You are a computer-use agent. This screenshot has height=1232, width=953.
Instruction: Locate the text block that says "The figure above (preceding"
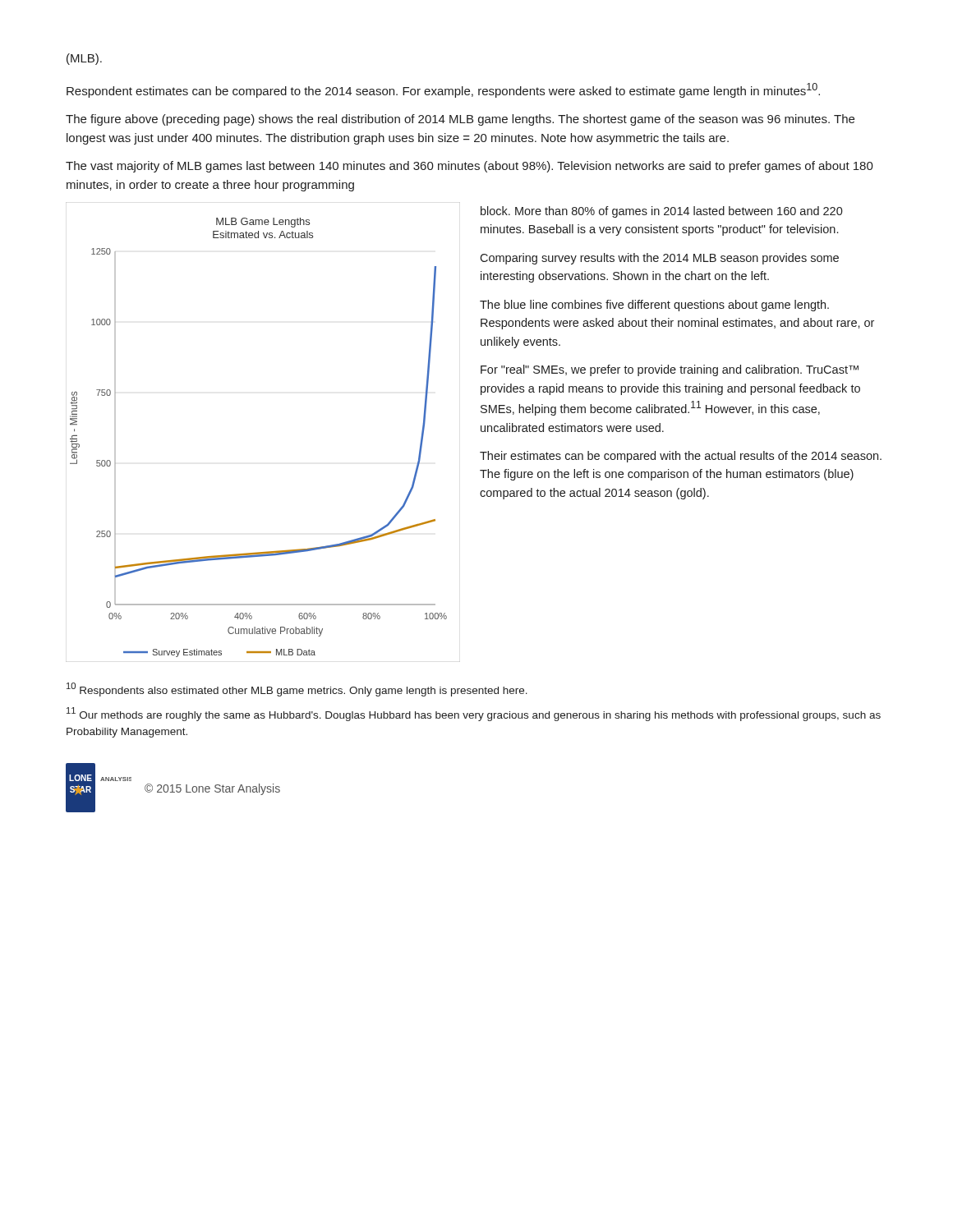click(460, 128)
